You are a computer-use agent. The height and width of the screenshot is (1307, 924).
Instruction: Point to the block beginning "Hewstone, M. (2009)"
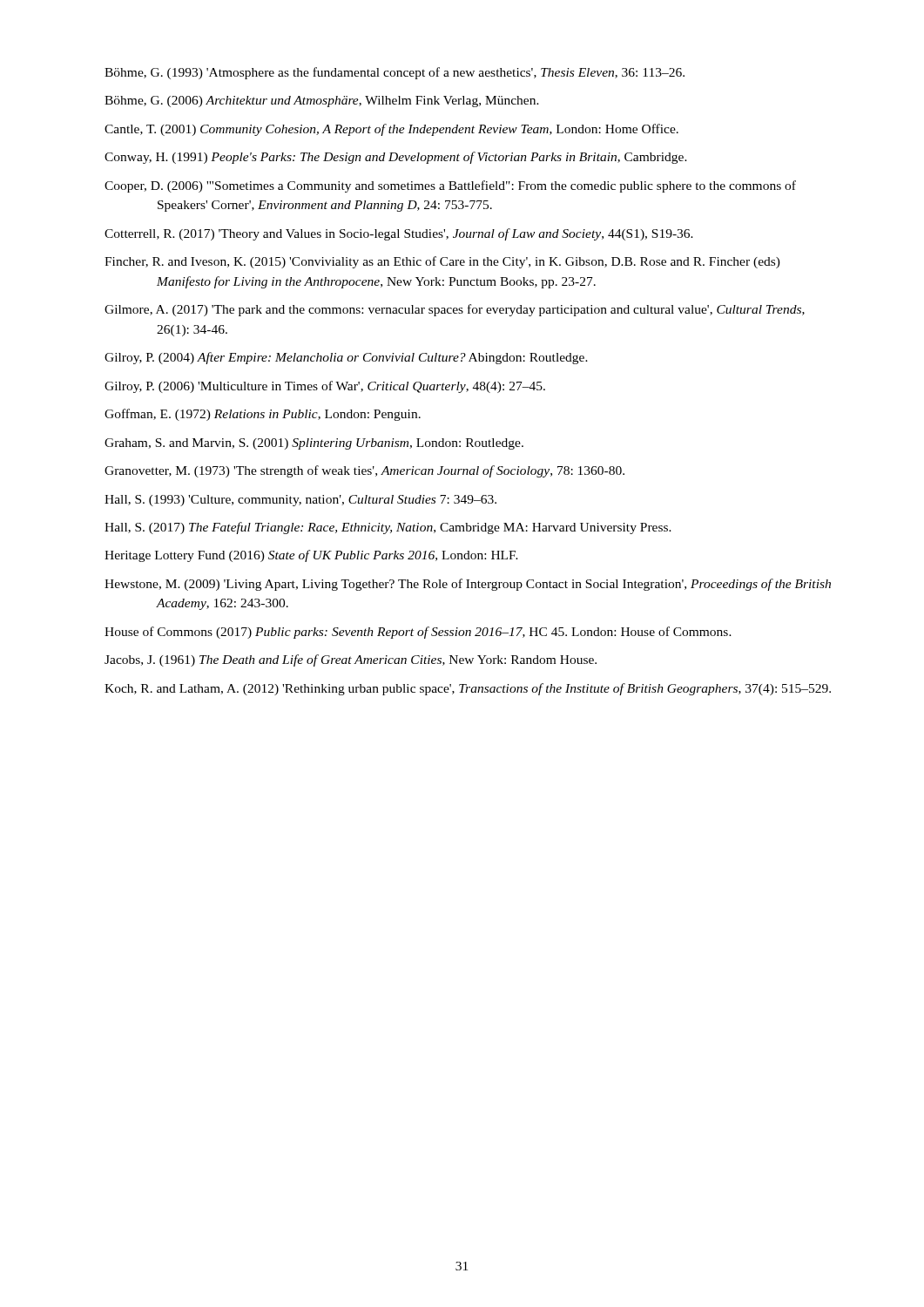pos(468,593)
